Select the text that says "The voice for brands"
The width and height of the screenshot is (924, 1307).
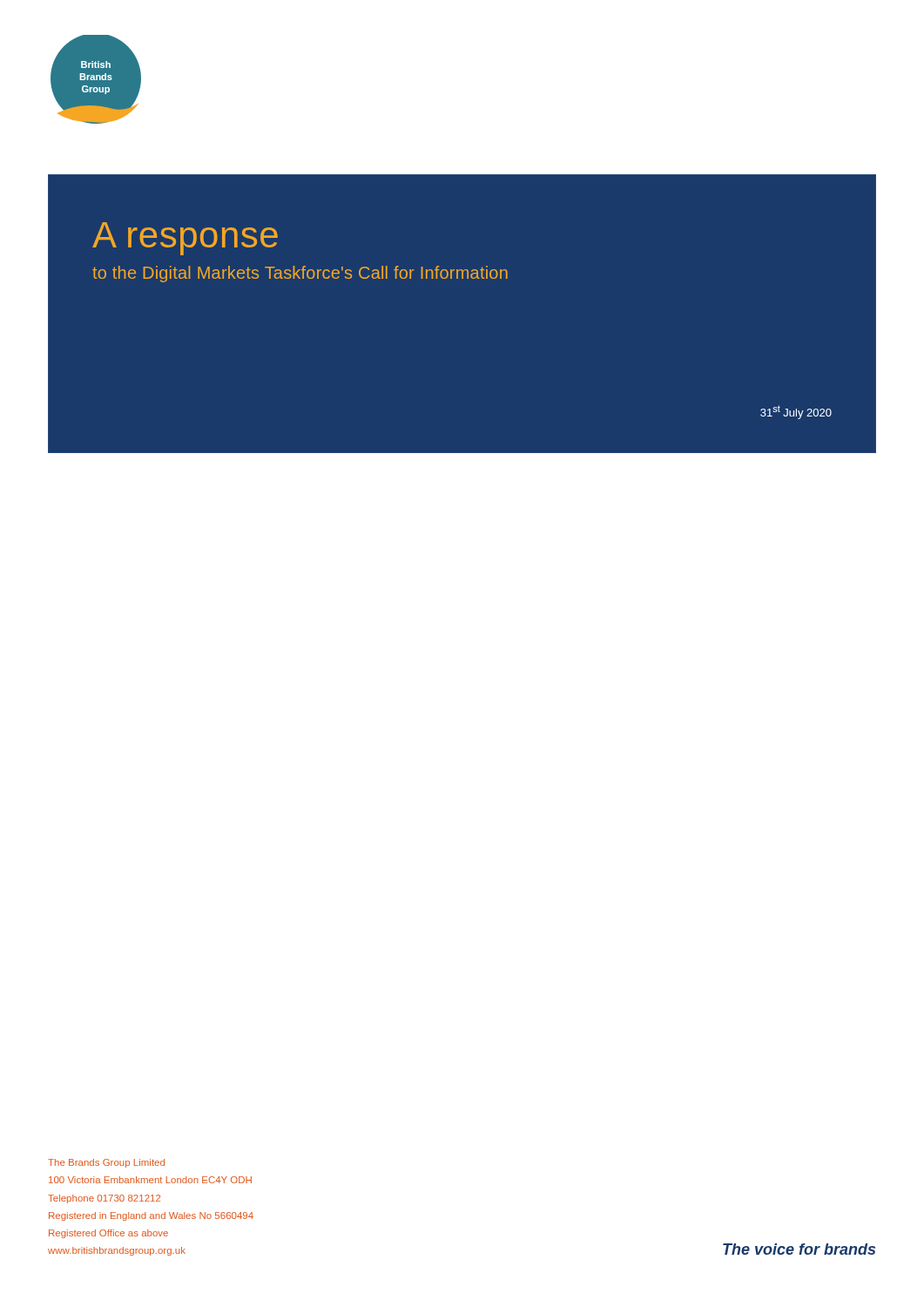pyautogui.click(x=799, y=1249)
